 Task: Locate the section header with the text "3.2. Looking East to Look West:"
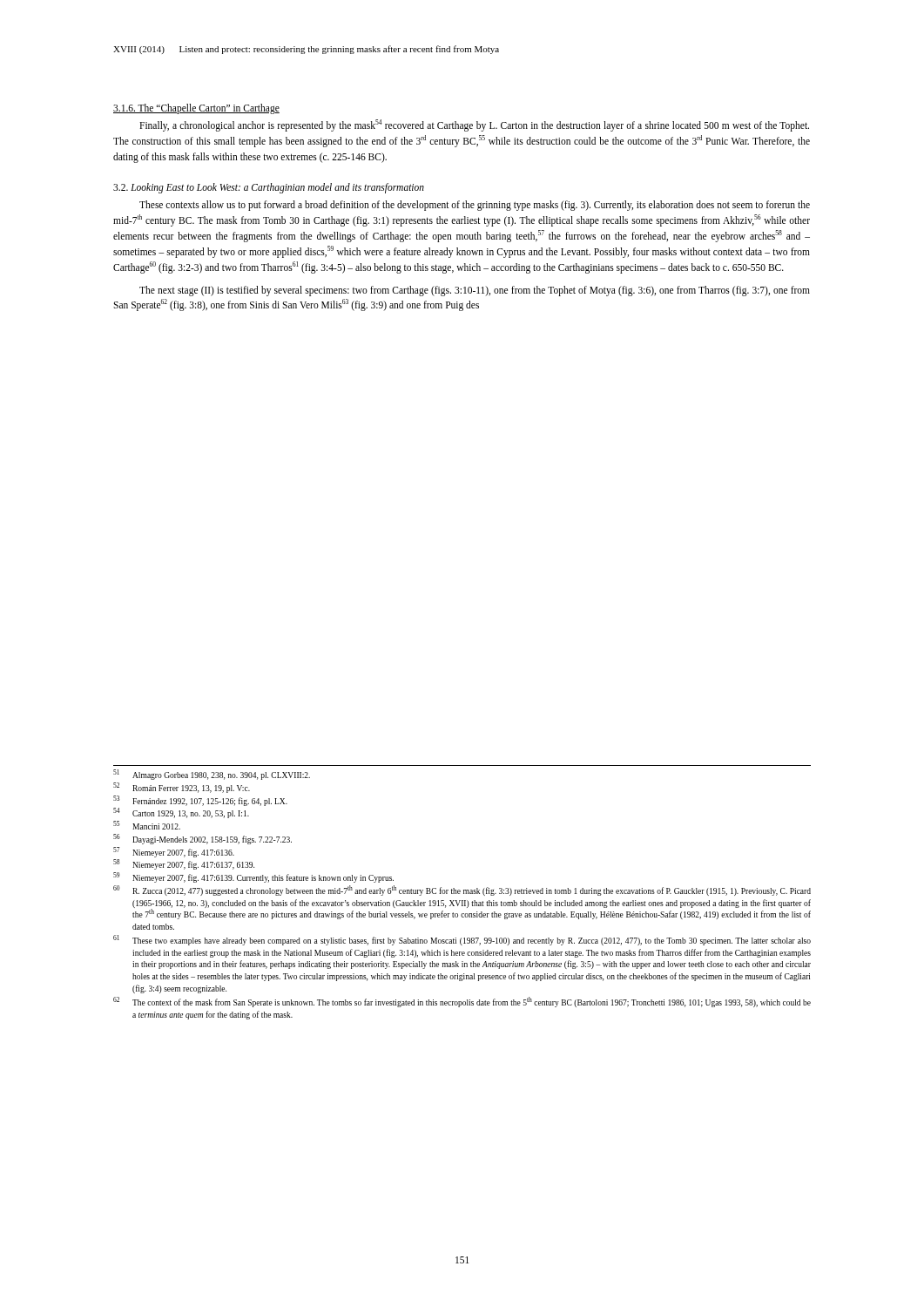269,188
